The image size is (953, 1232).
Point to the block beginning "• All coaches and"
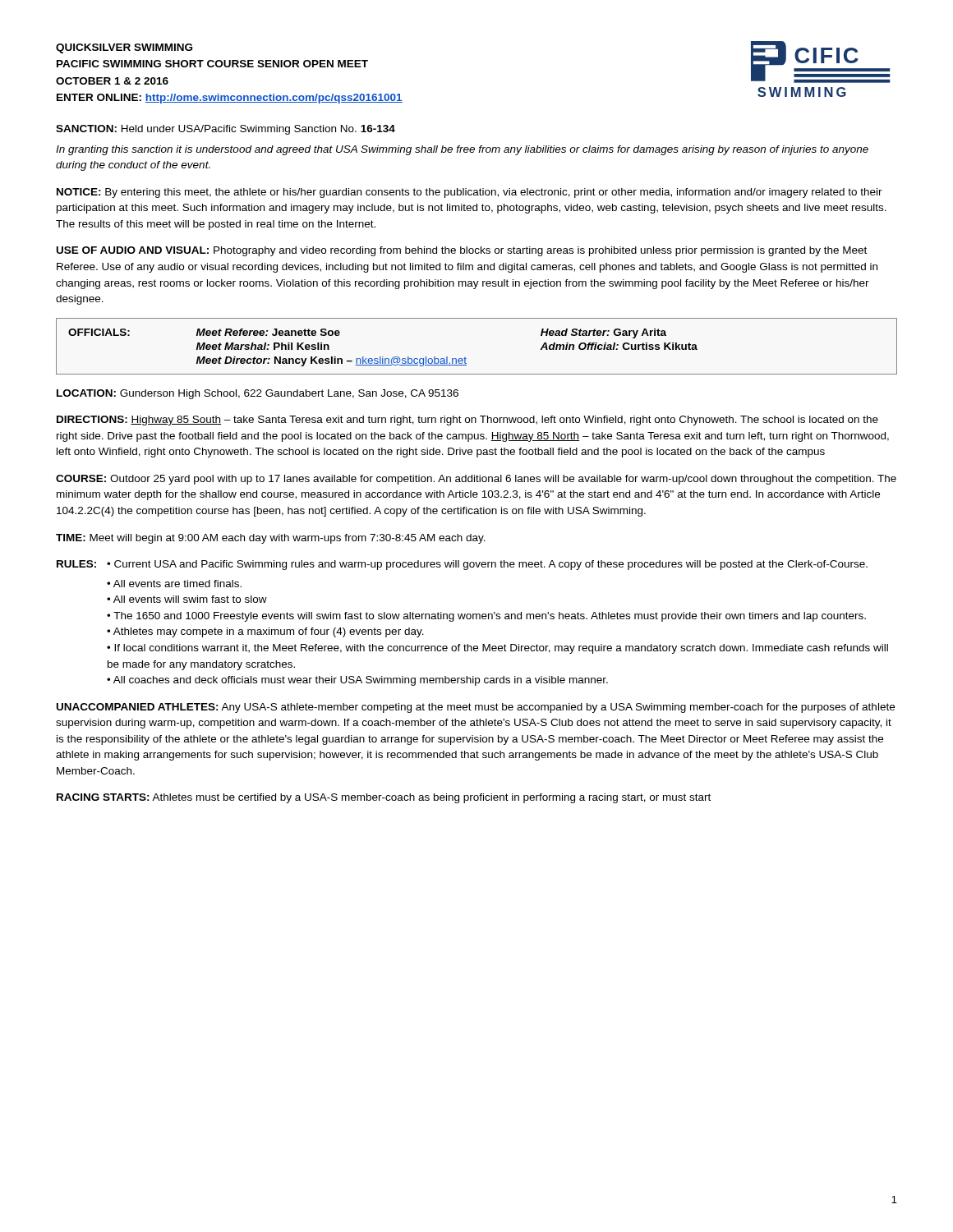(358, 680)
